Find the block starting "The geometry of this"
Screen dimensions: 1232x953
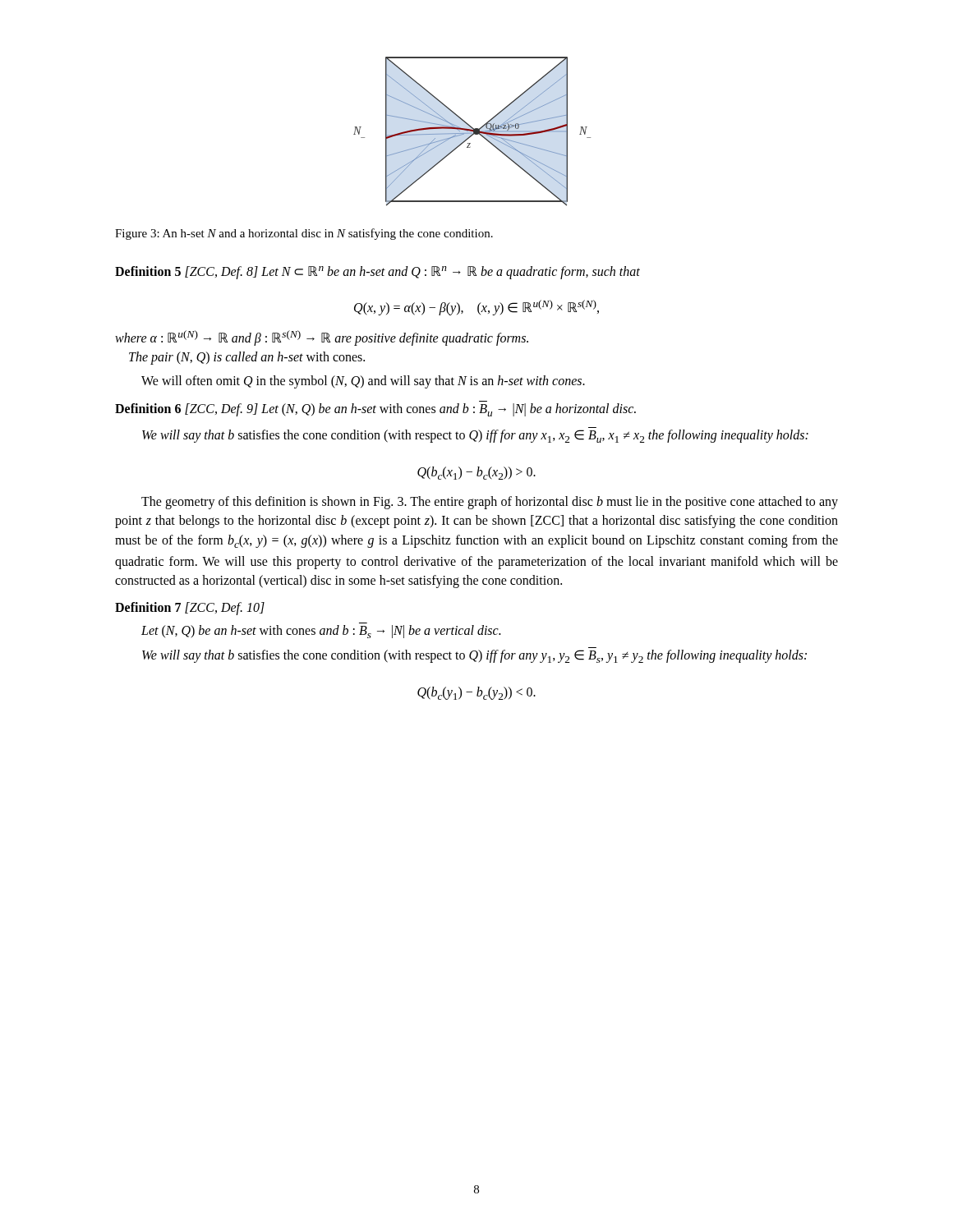[x=476, y=541]
